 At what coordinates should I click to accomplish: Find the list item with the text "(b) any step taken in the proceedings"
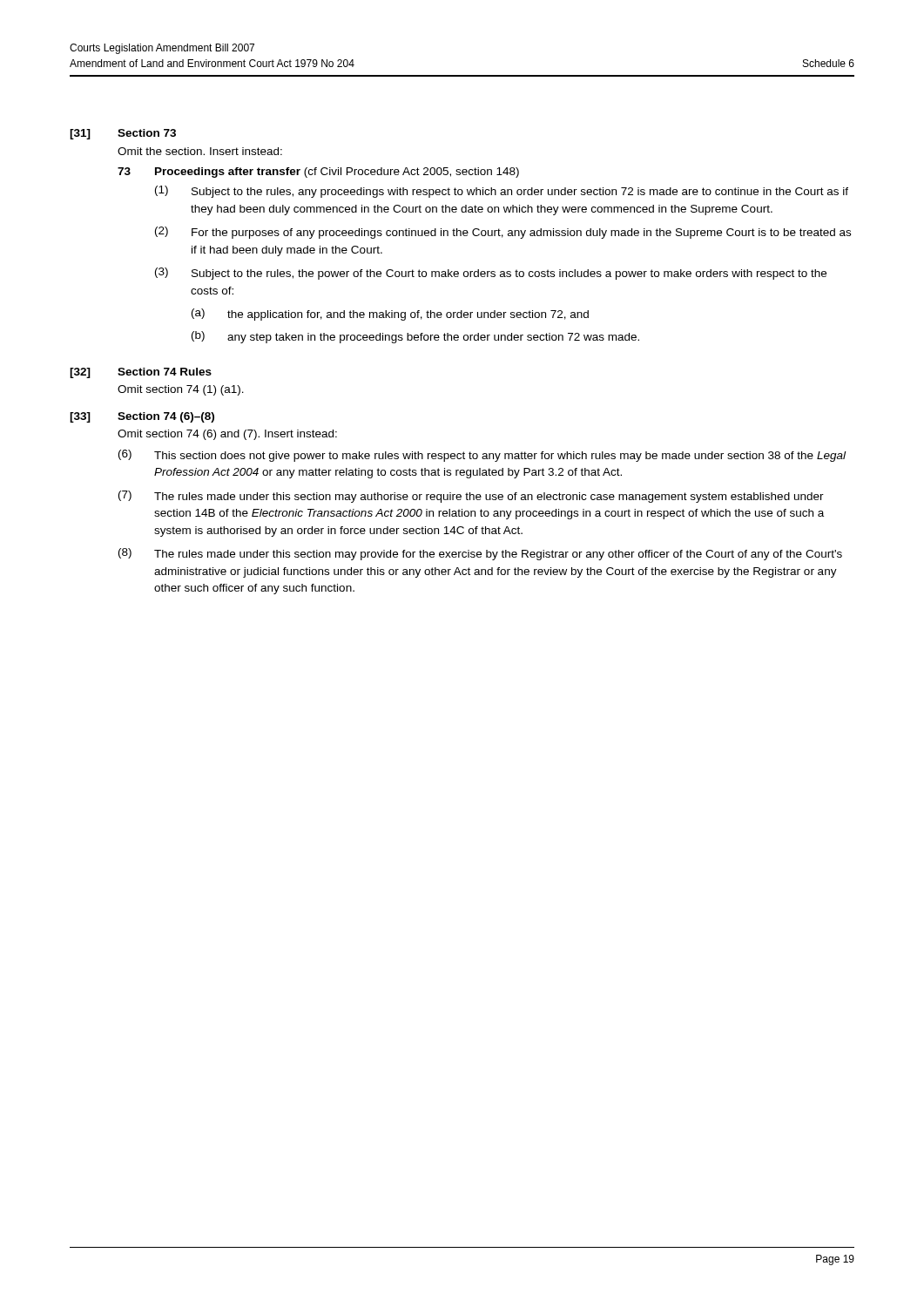416,337
